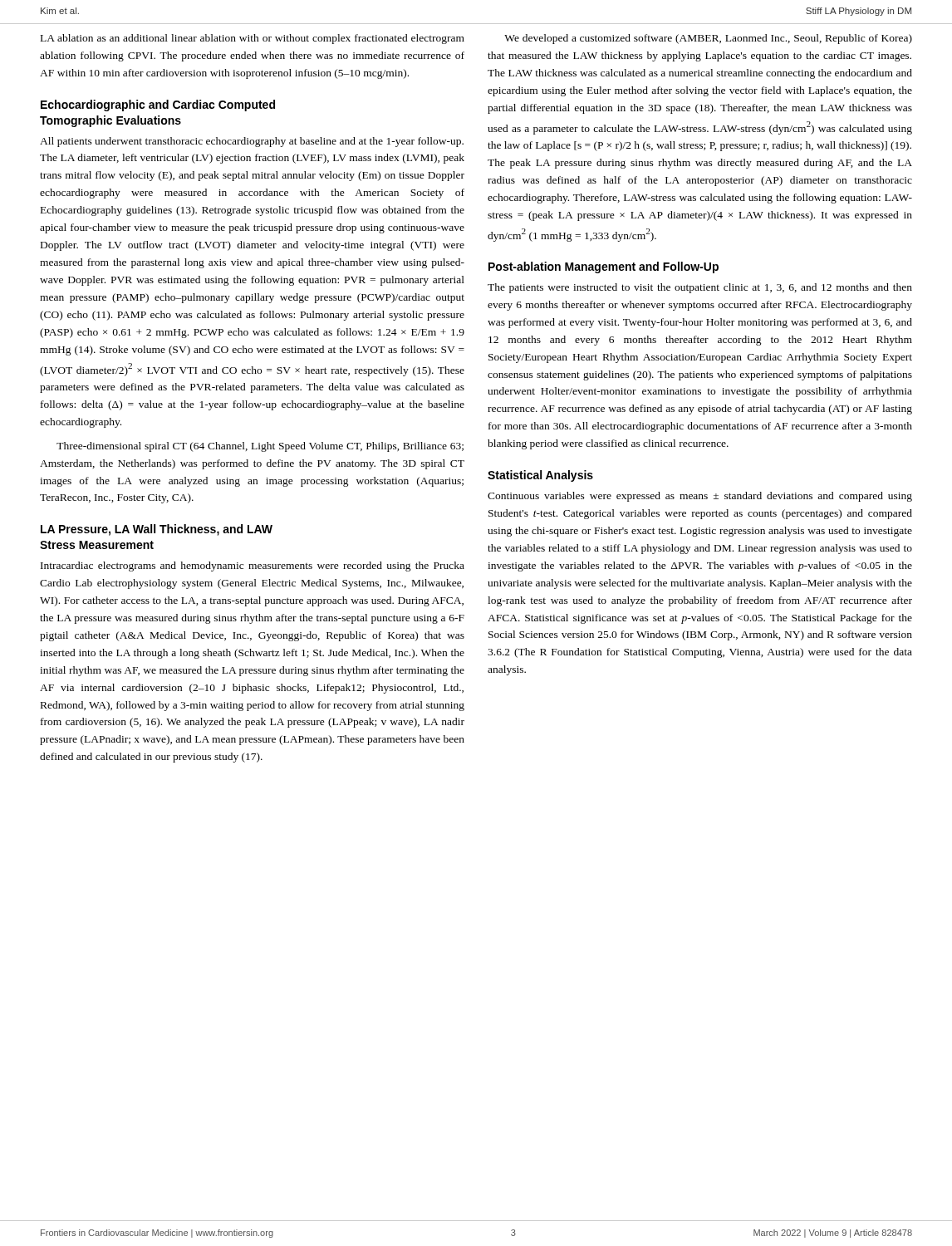
Task: Select the text starting "Post-ablation Management and Follow-Up"
Action: coord(603,267)
